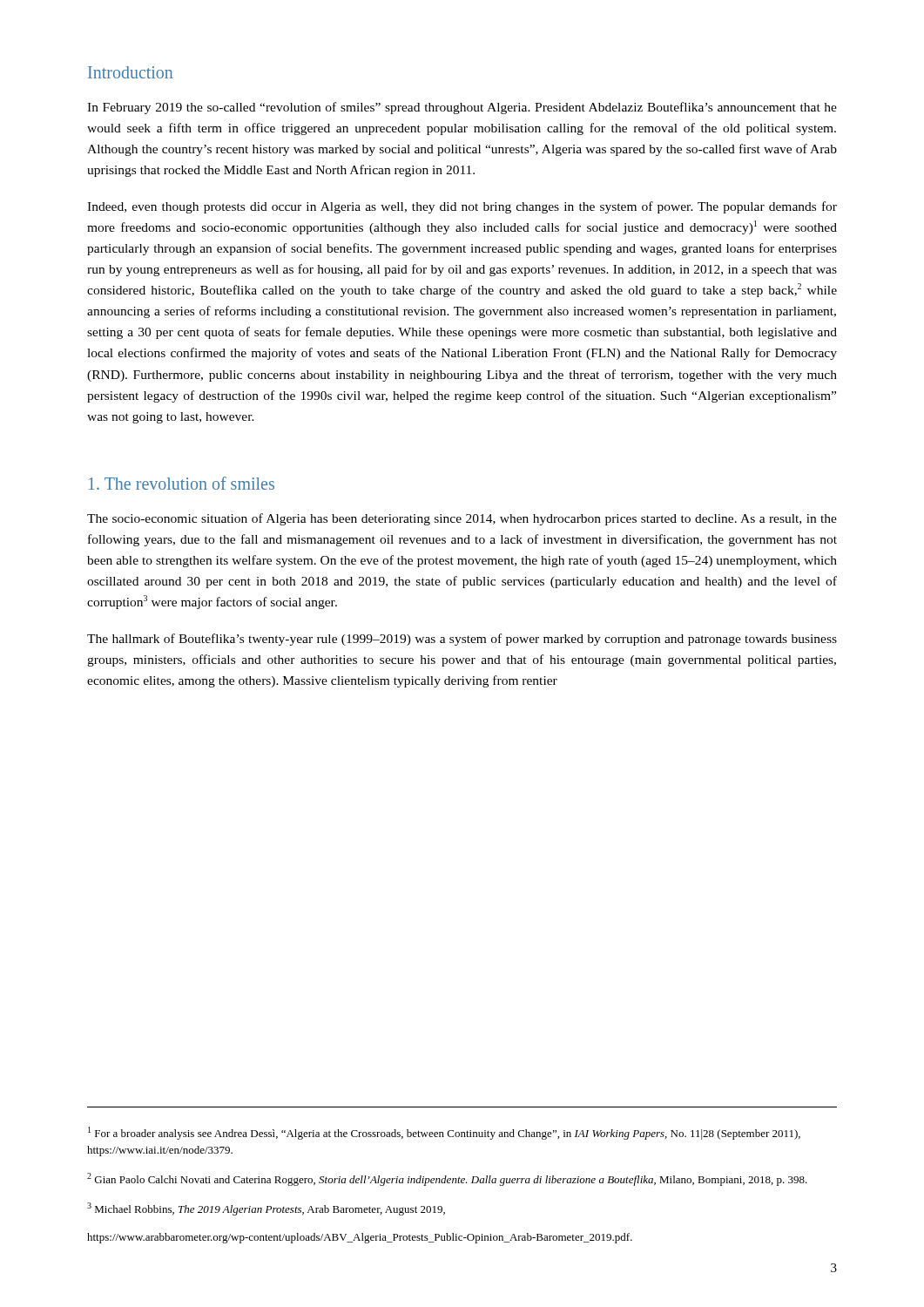Select the text starting "The socio-economic situation"
This screenshot has height=1307, width=924.
click(462, 560)
